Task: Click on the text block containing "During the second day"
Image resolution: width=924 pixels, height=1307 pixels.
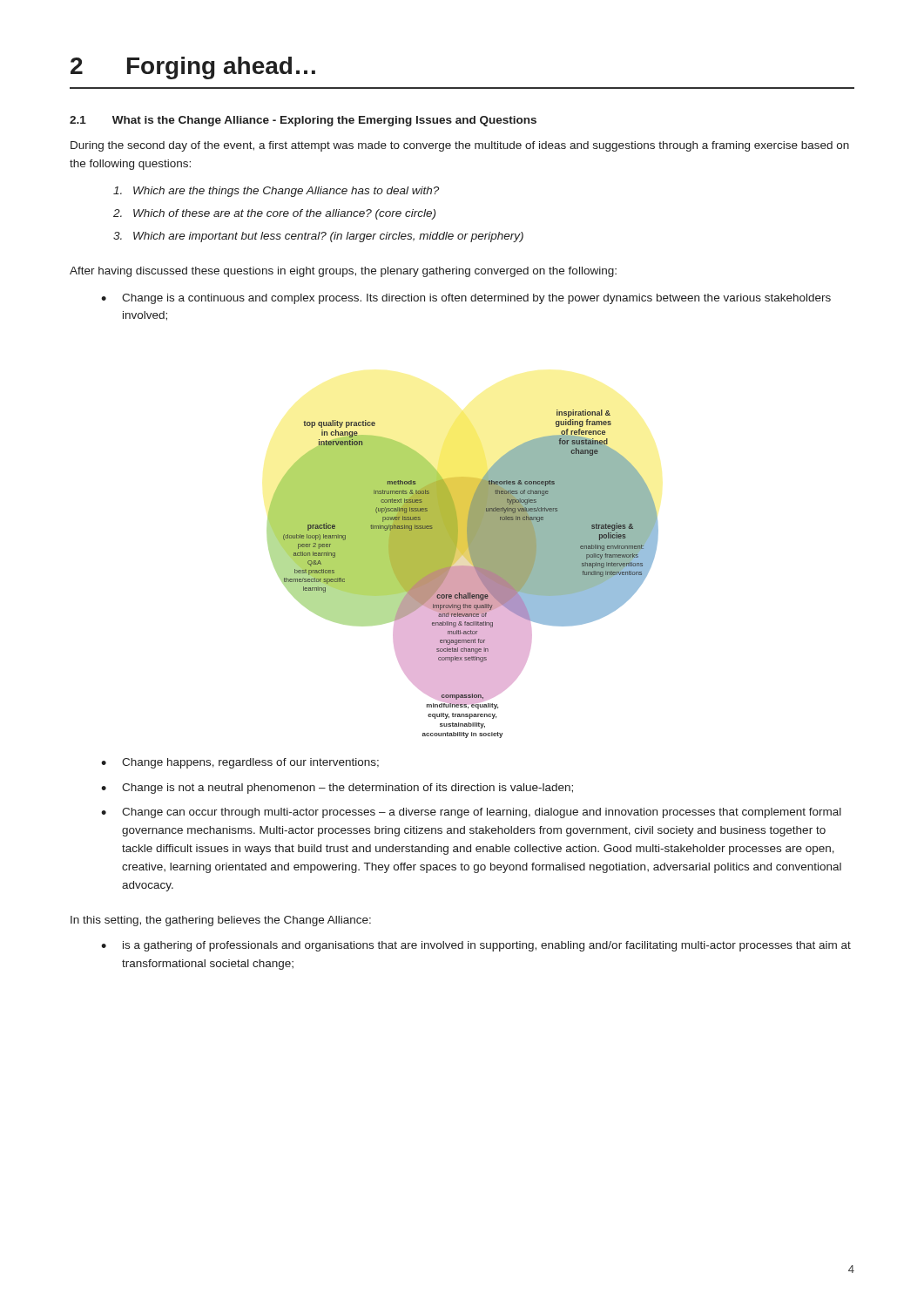Action: pos(462,155)
